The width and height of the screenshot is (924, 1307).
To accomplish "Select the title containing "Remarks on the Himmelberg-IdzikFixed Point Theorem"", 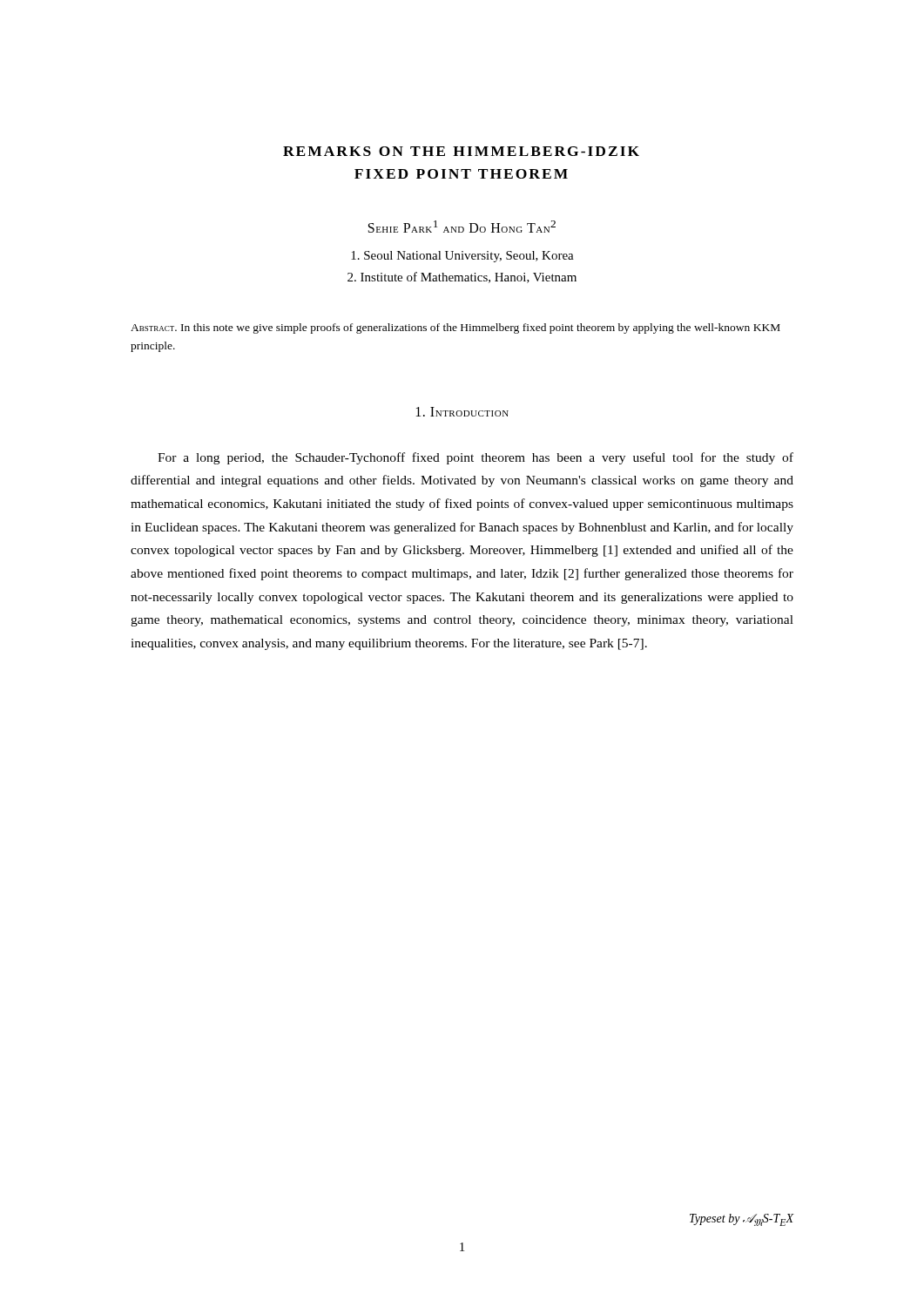I will point(462,162).
